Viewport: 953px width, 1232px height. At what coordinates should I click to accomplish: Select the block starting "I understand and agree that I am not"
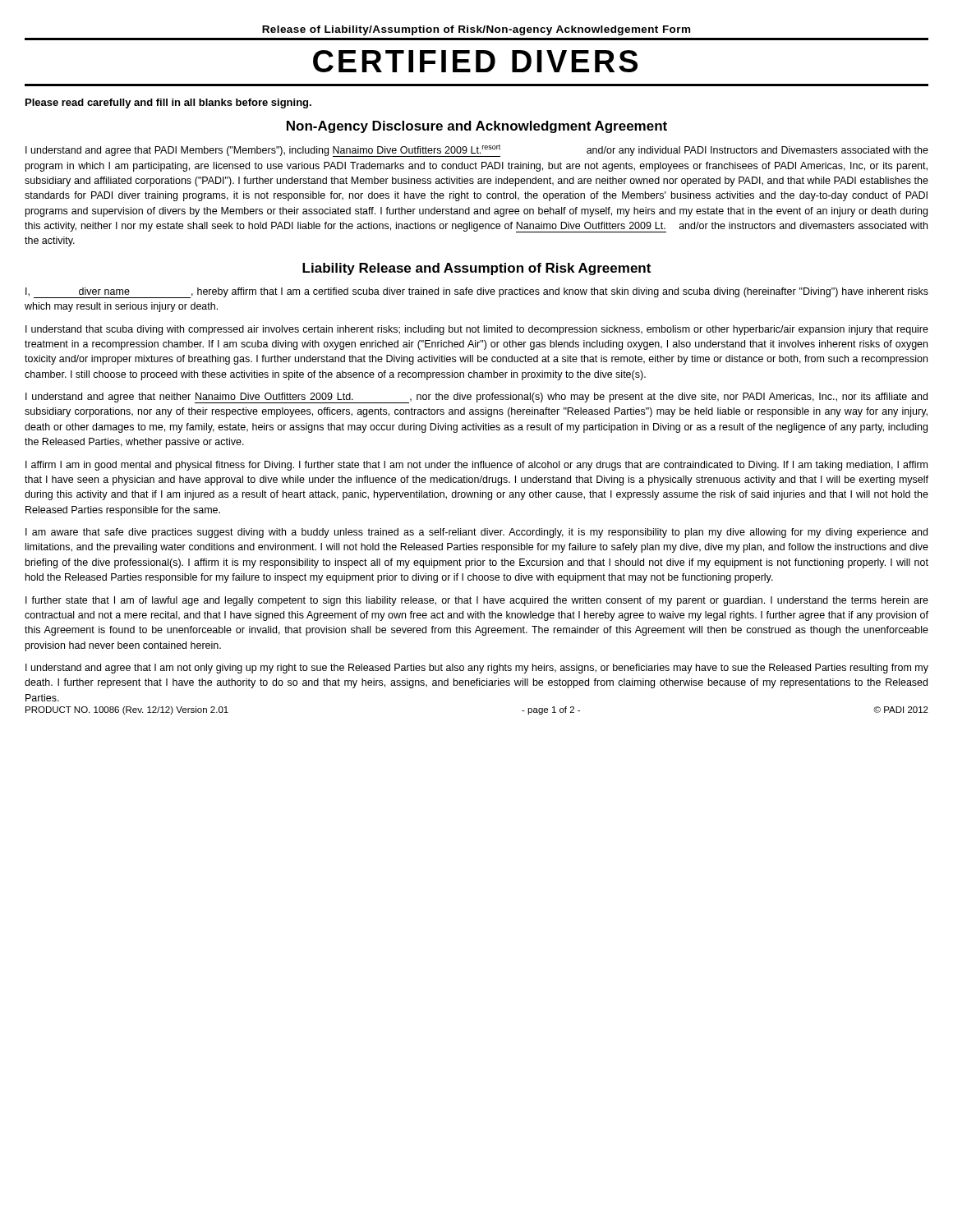476,683
